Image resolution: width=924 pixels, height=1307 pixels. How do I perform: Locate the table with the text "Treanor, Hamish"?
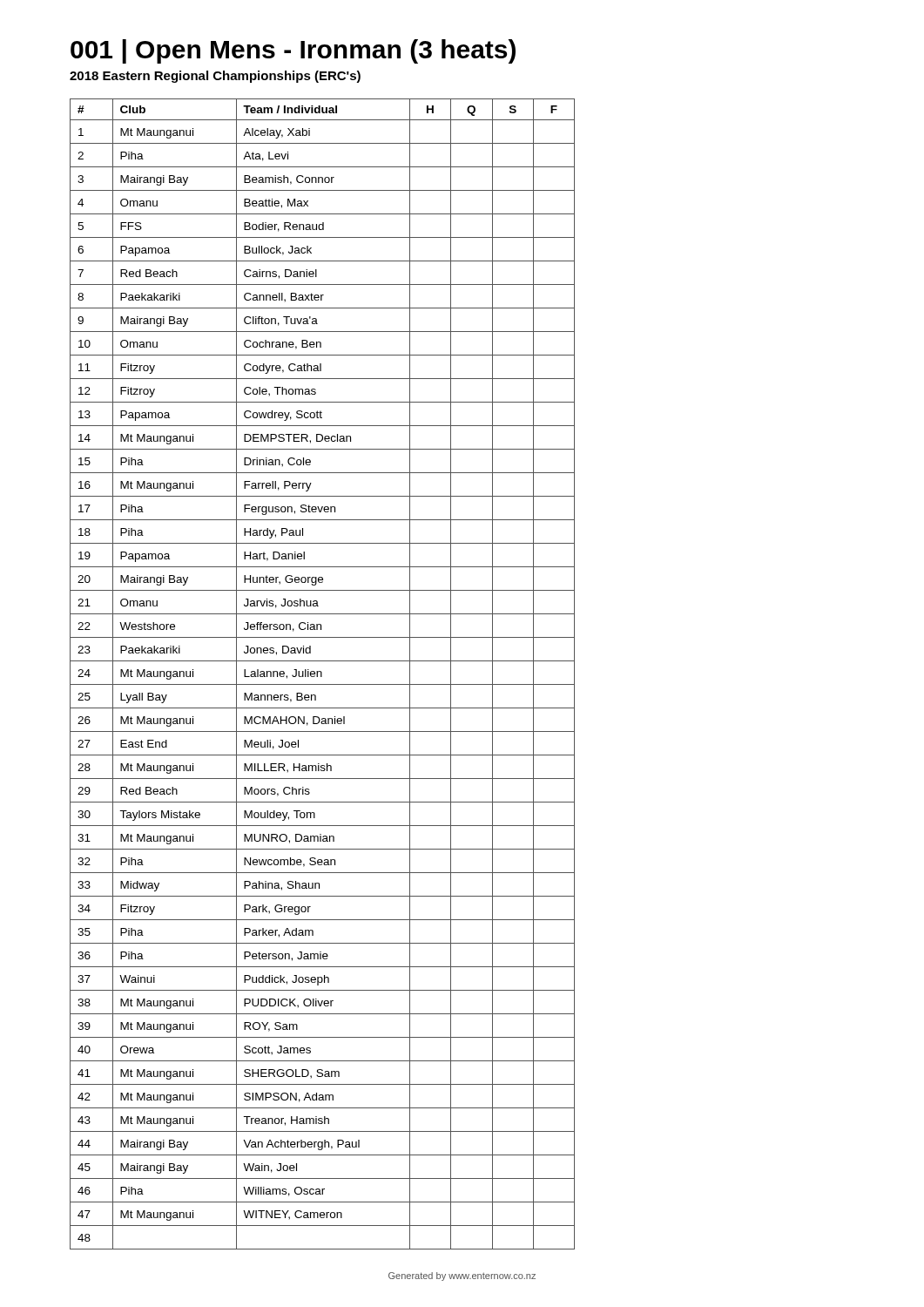(x=462, y=674)
